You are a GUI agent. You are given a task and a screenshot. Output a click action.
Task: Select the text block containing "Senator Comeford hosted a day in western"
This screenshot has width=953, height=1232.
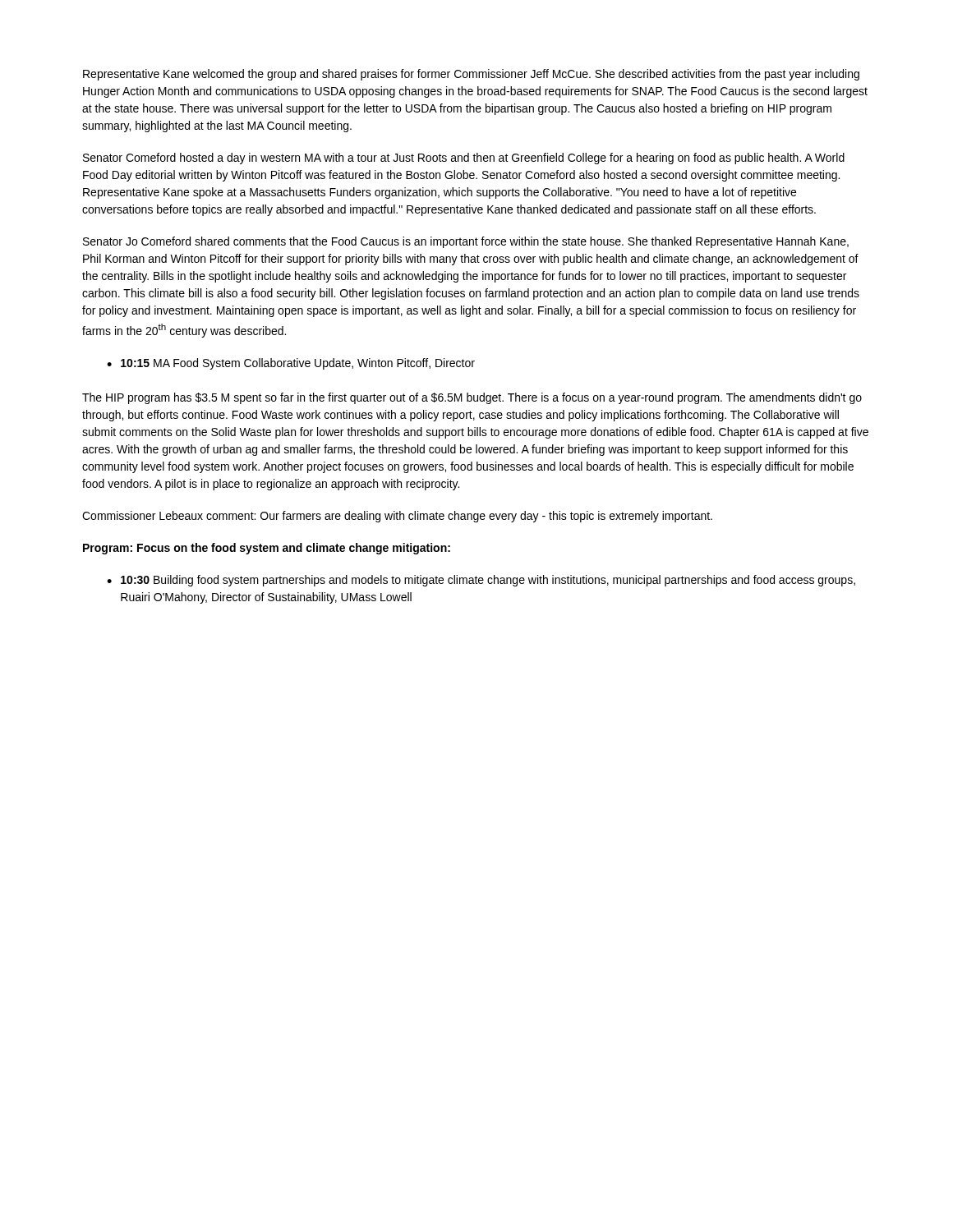[x=463, y=184]
